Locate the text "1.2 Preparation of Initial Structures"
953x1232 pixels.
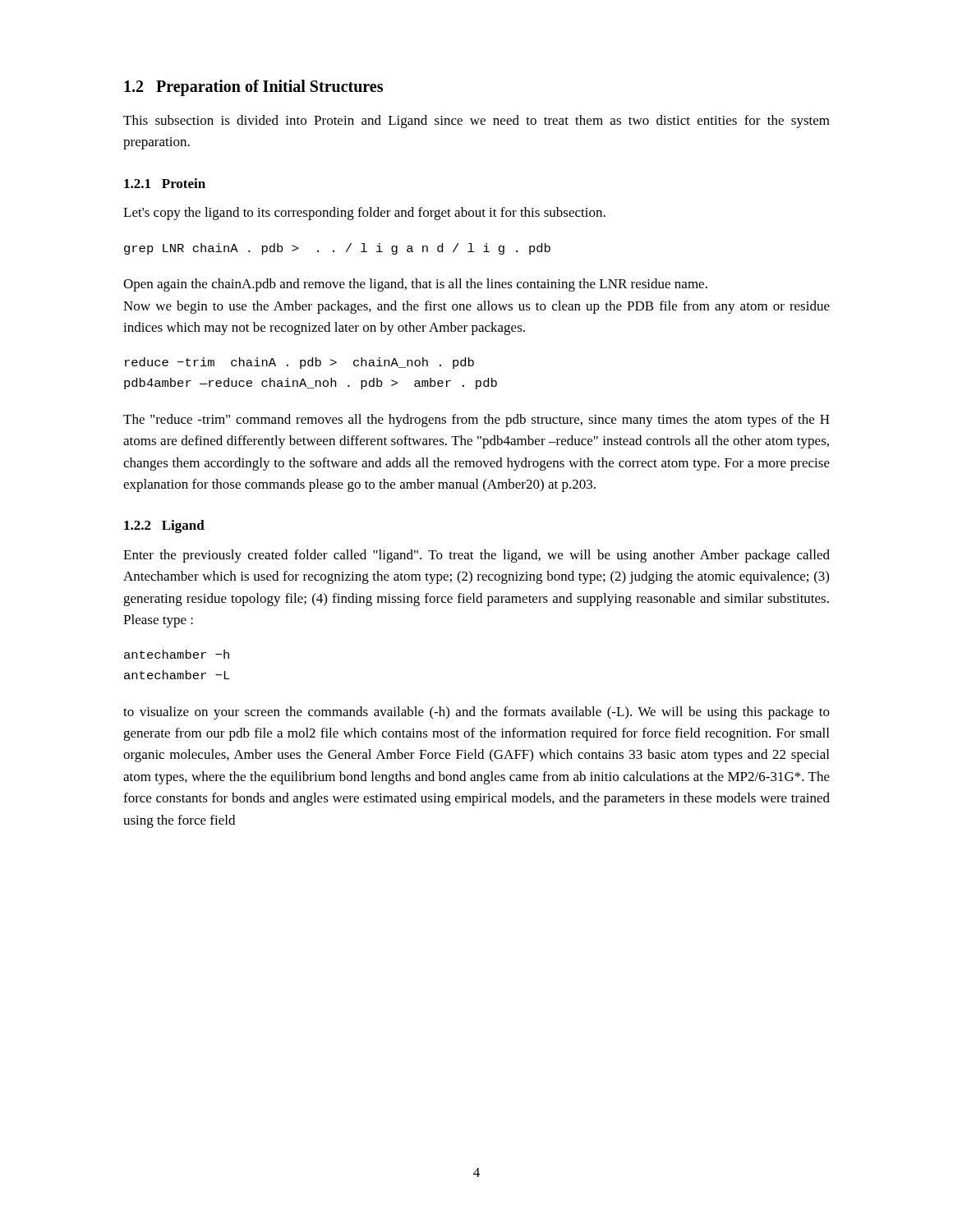(253, 88)
